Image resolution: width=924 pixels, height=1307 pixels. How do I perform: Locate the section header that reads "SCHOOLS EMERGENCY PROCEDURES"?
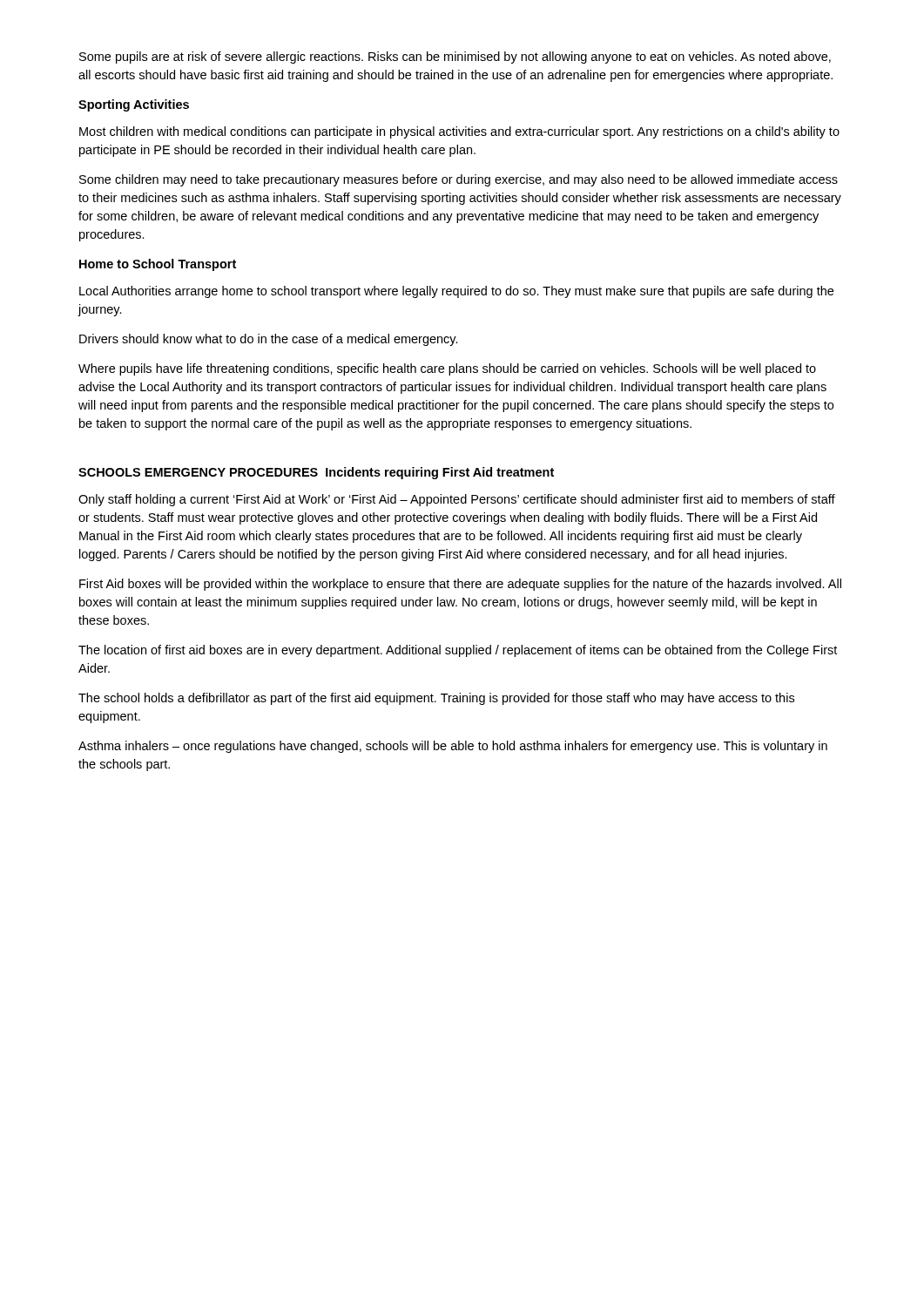click(x=316, y=472)
